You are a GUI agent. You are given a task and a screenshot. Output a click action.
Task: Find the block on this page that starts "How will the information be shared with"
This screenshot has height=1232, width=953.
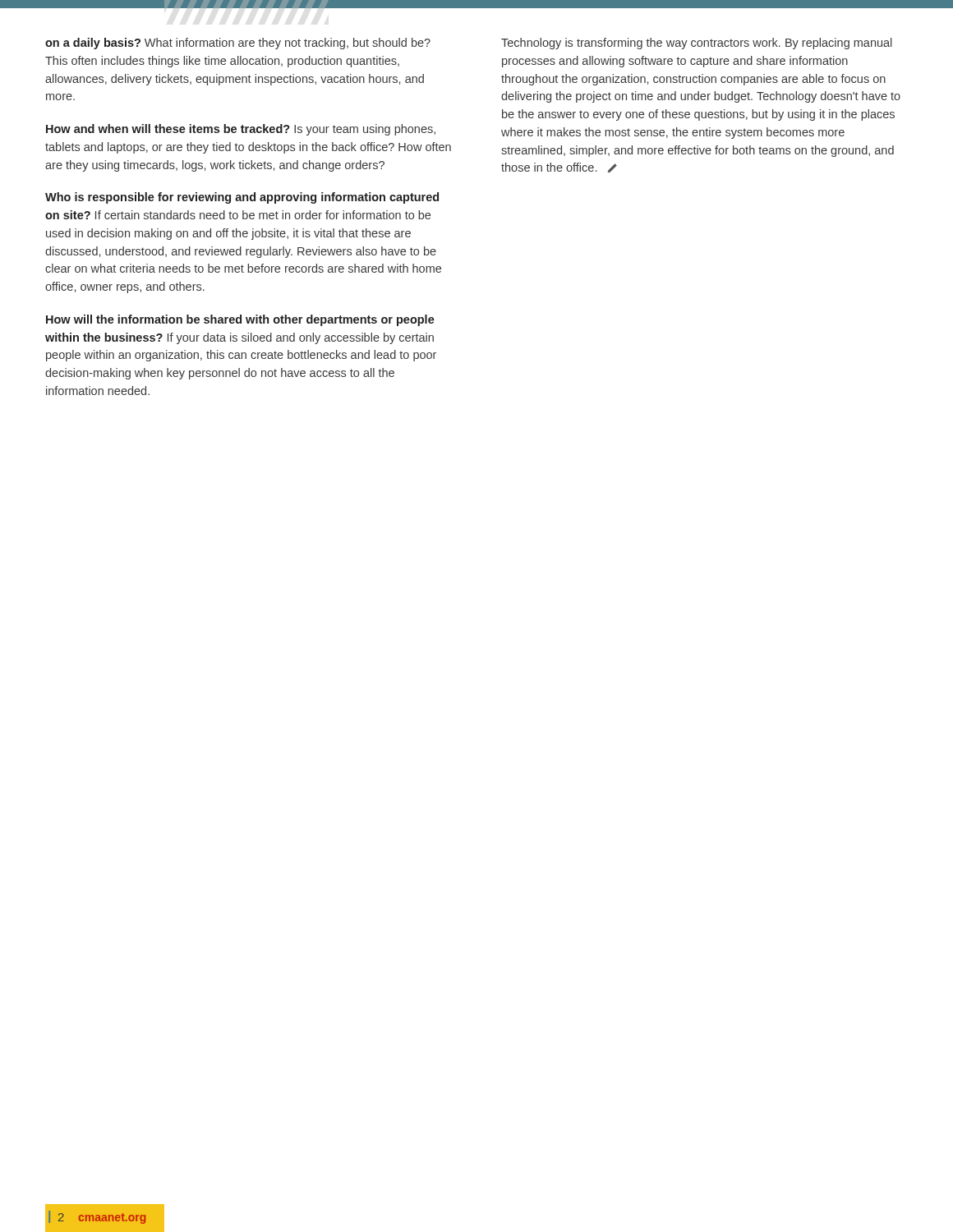(x=241, y=355)
